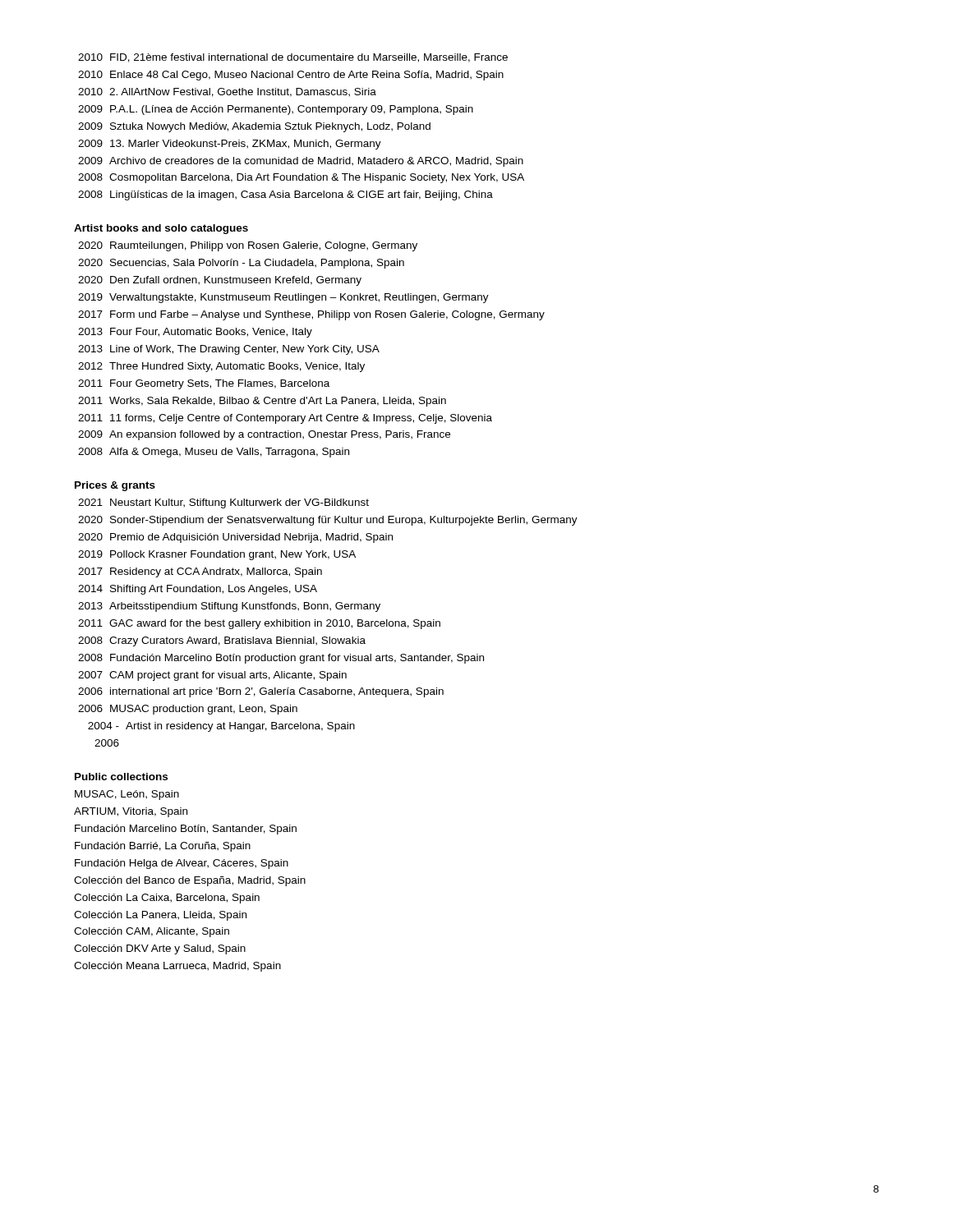Select the text starting "2020Premio de Adquisición Universidad Nebrija, Madrid,"
The image size is (953, 1232).
[x=235, y=538]
